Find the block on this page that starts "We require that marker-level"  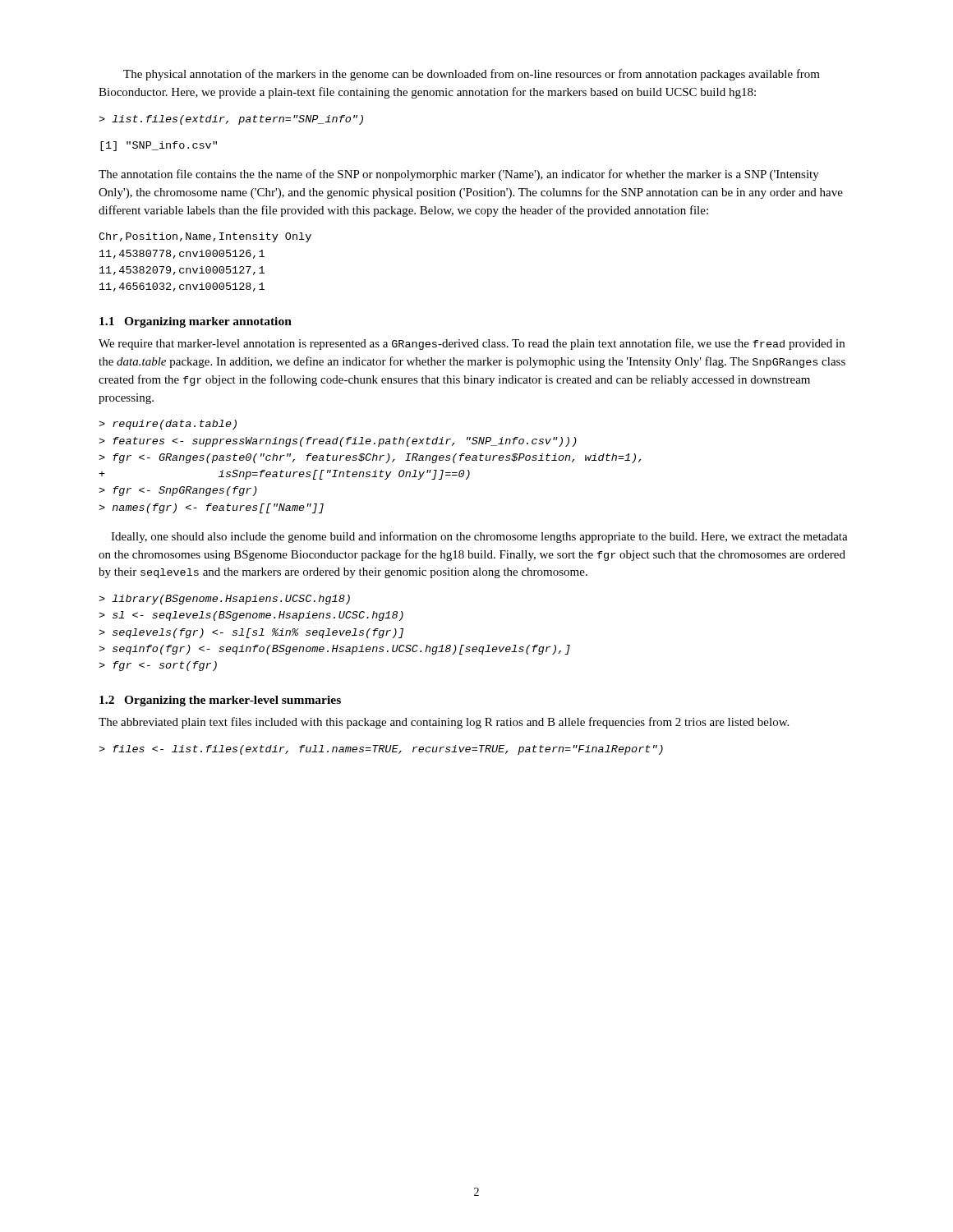tap(476, 371)
